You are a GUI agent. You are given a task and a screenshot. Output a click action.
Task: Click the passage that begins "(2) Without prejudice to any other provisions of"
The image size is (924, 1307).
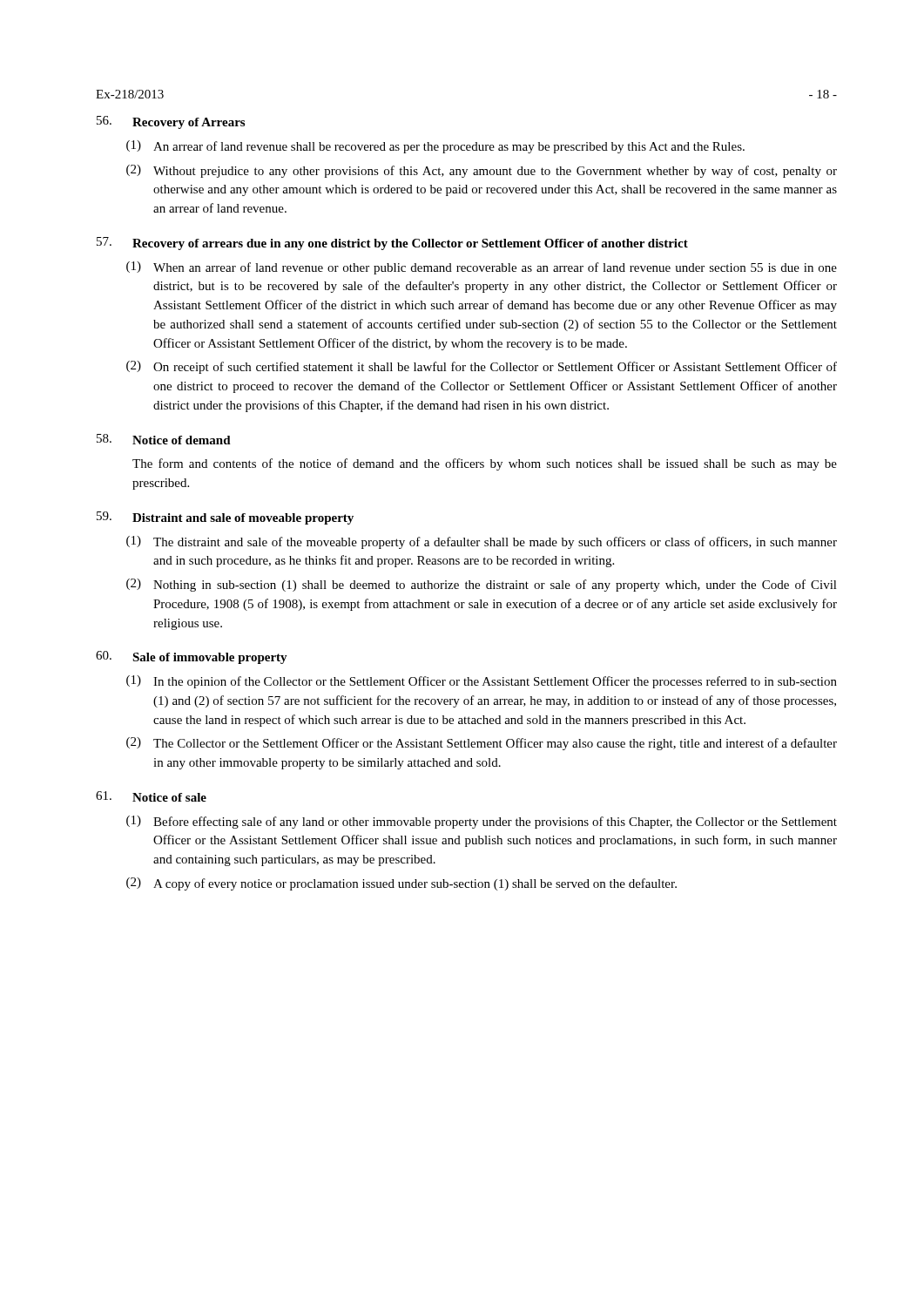pyautogui.click(x=466, y=190)
